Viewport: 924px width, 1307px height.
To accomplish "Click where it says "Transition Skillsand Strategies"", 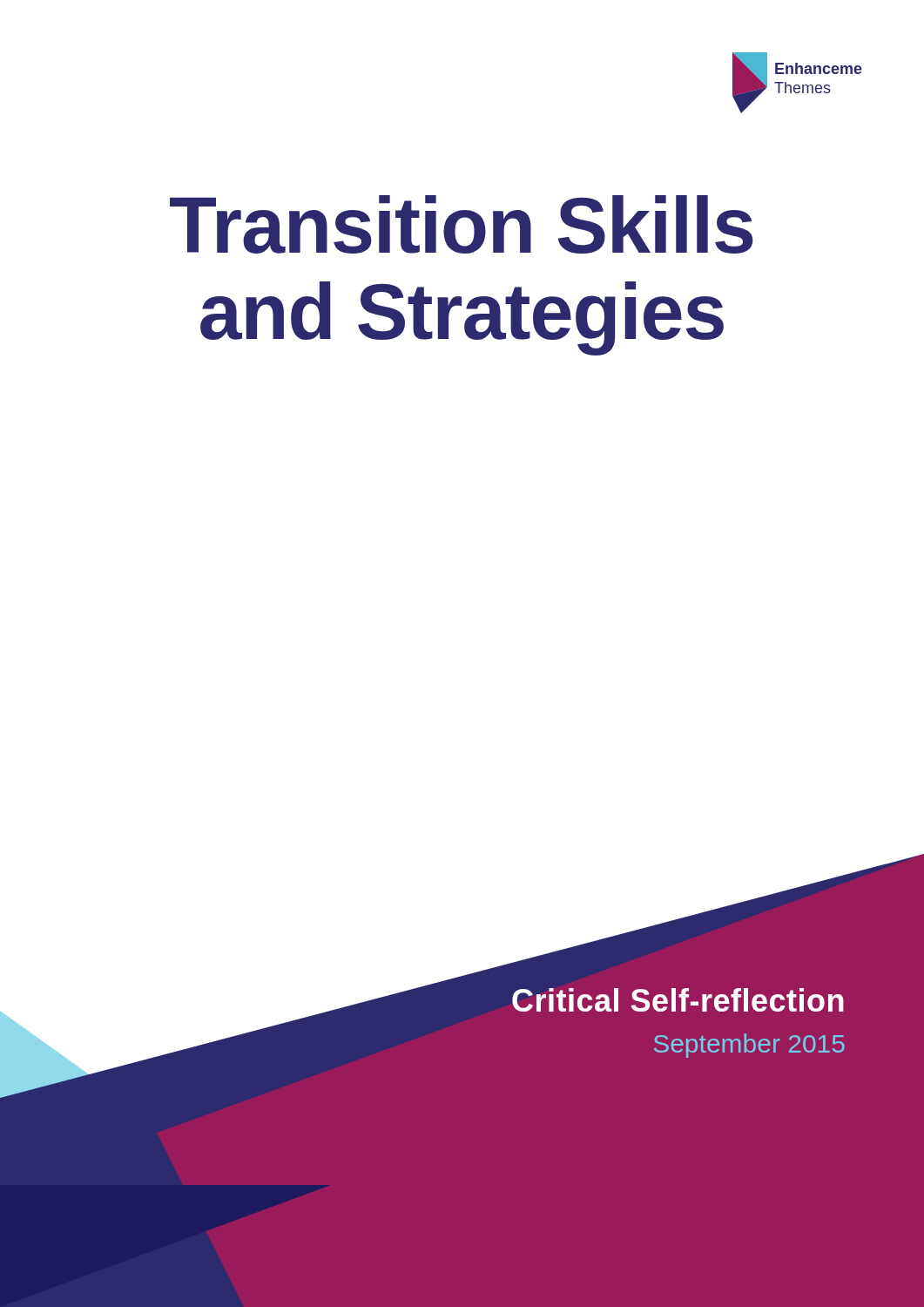I will click(x=462, y=269).
